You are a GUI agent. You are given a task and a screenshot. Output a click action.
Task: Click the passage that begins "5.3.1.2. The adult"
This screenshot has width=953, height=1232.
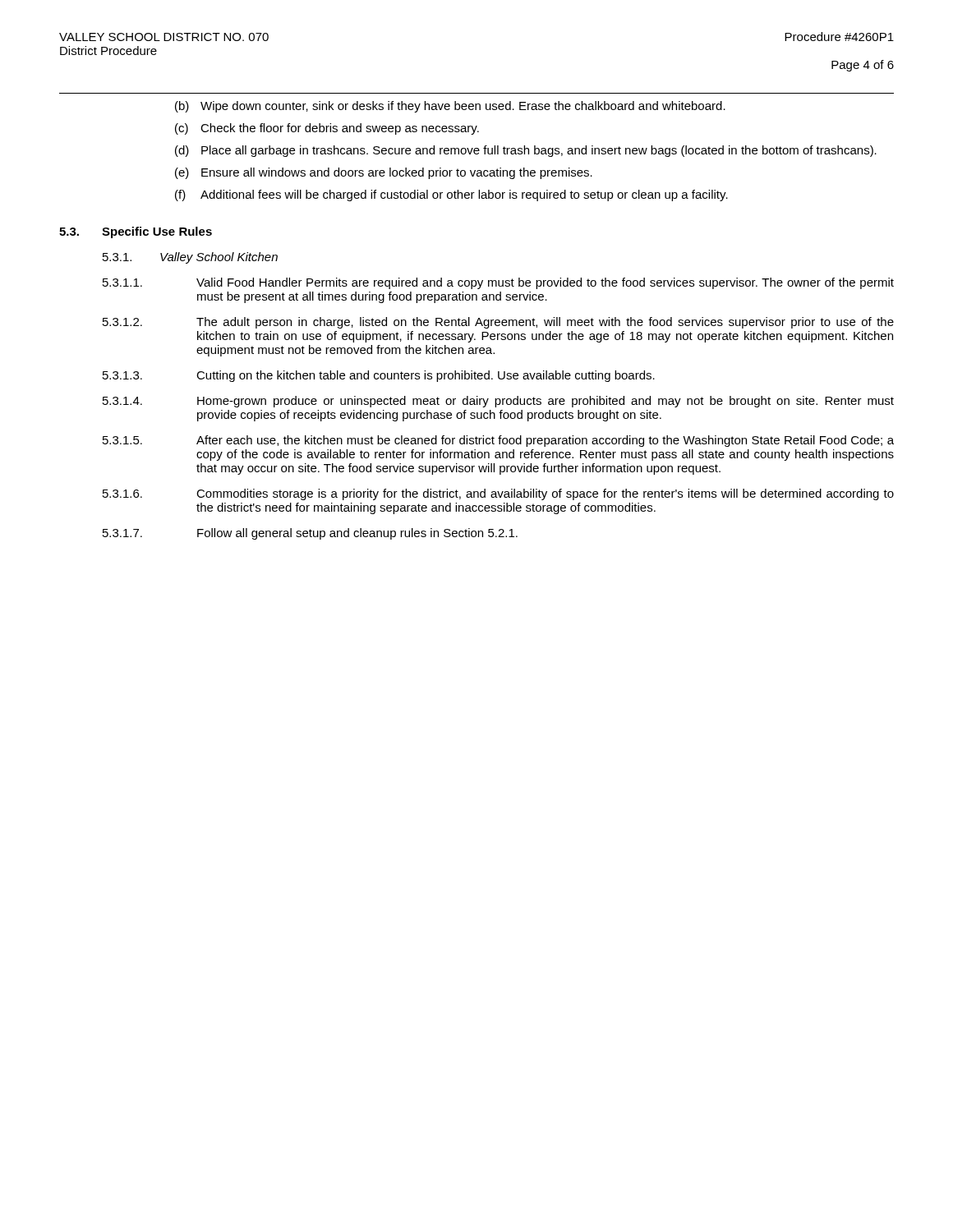point(498,335)
